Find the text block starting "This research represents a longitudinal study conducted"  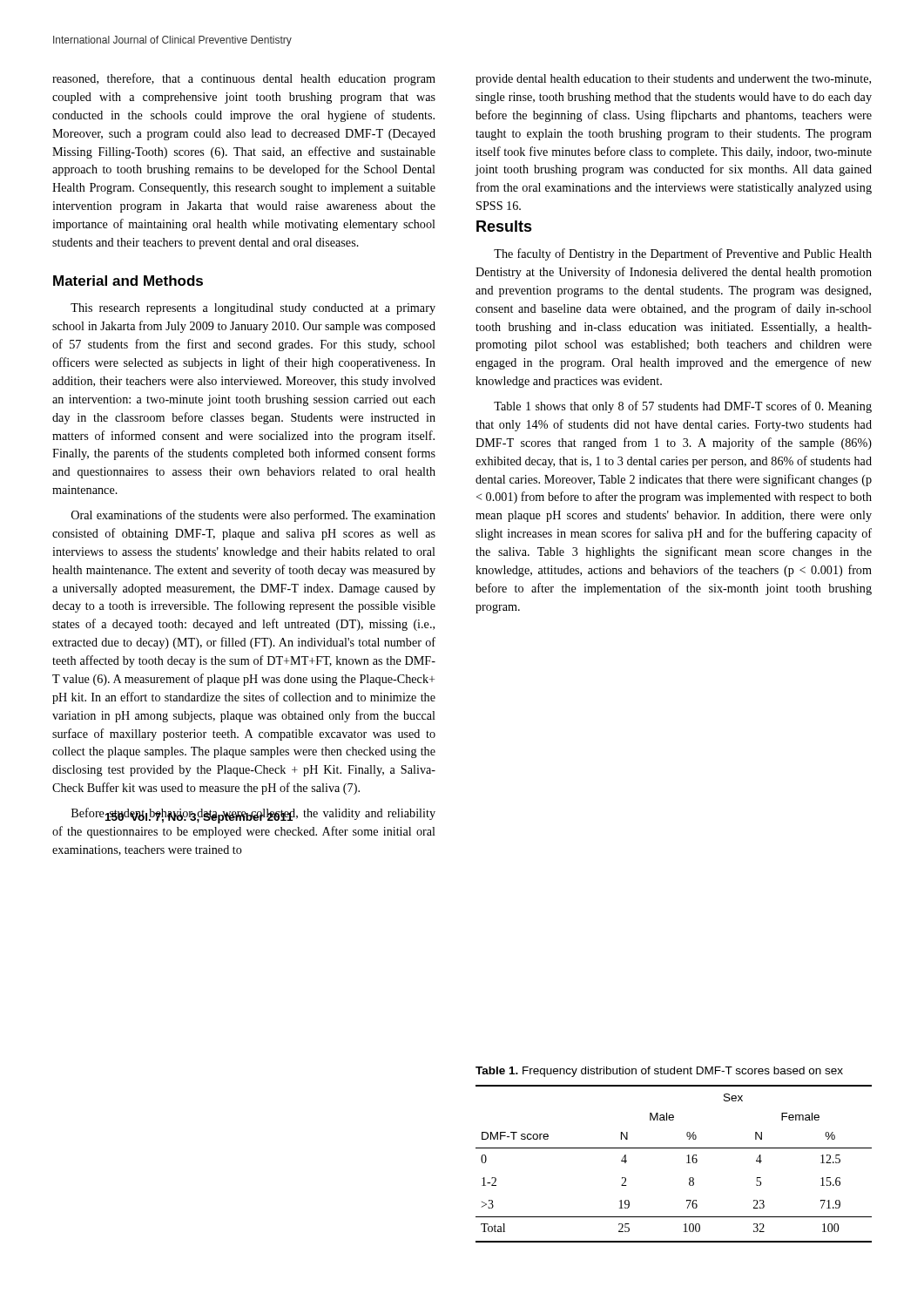[x=244, y=579]
